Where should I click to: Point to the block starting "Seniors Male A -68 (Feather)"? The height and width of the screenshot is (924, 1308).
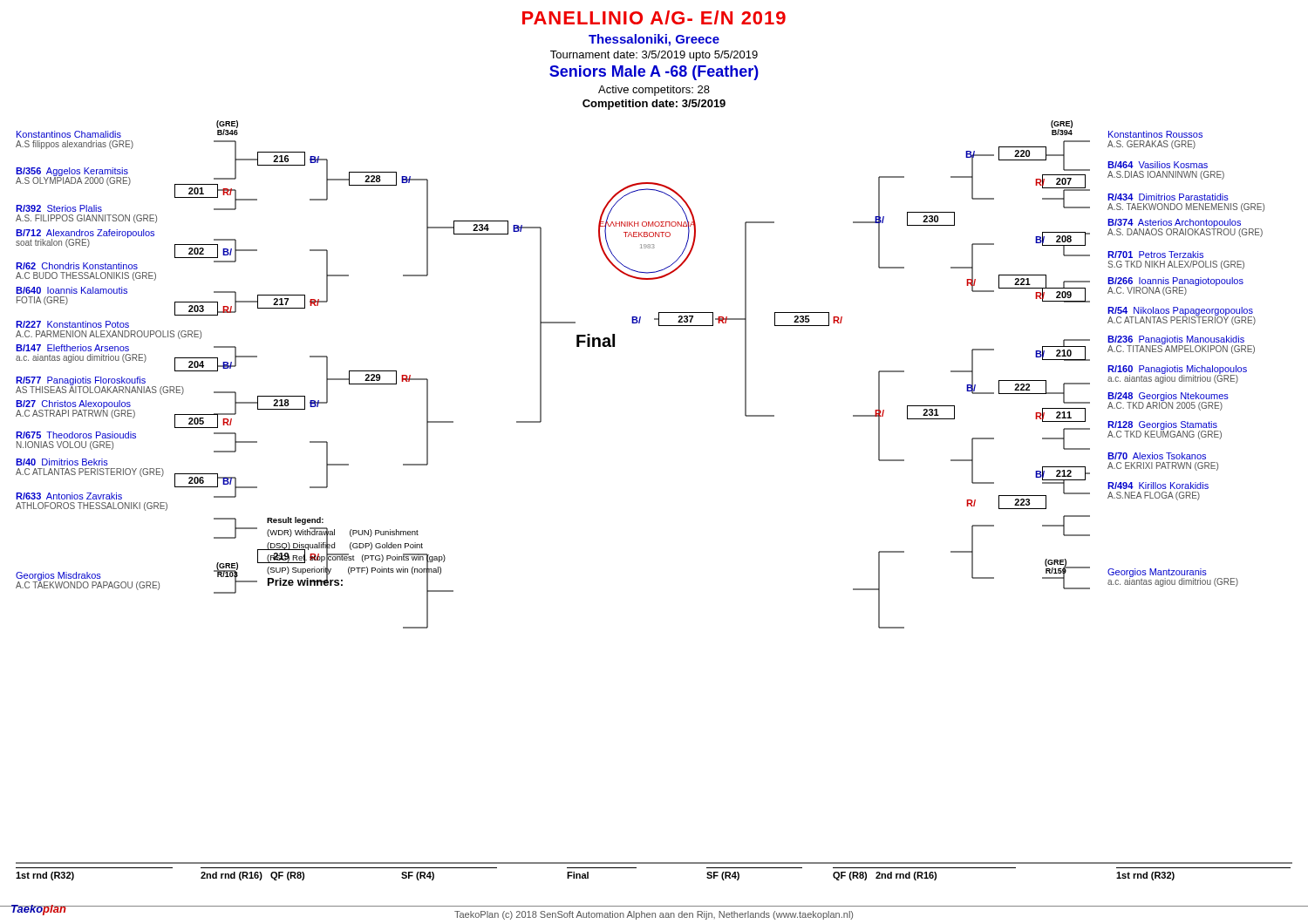click(x=654, y=71)
